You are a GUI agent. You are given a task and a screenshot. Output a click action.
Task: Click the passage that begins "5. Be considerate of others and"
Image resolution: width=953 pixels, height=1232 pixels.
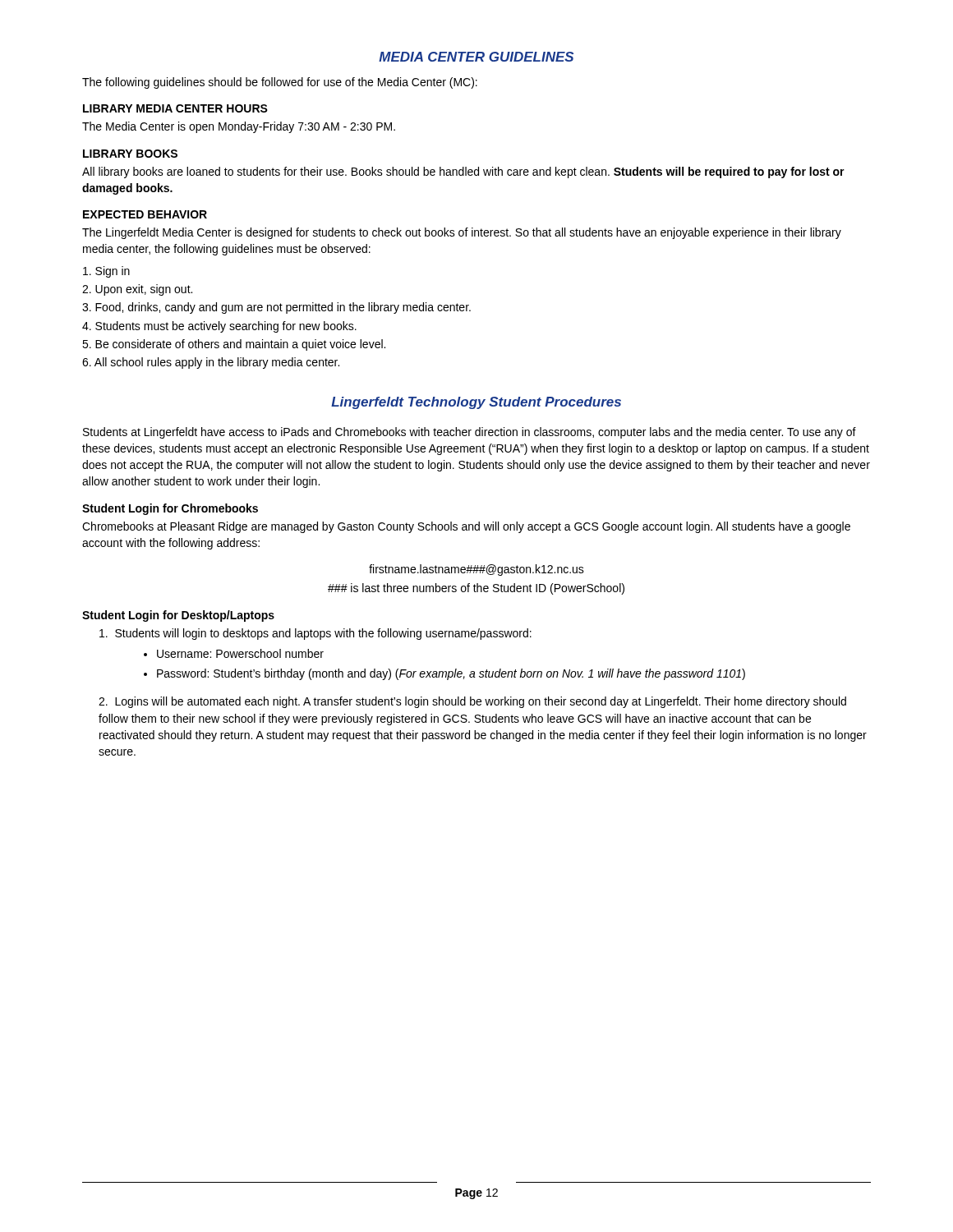coord(234,344)
